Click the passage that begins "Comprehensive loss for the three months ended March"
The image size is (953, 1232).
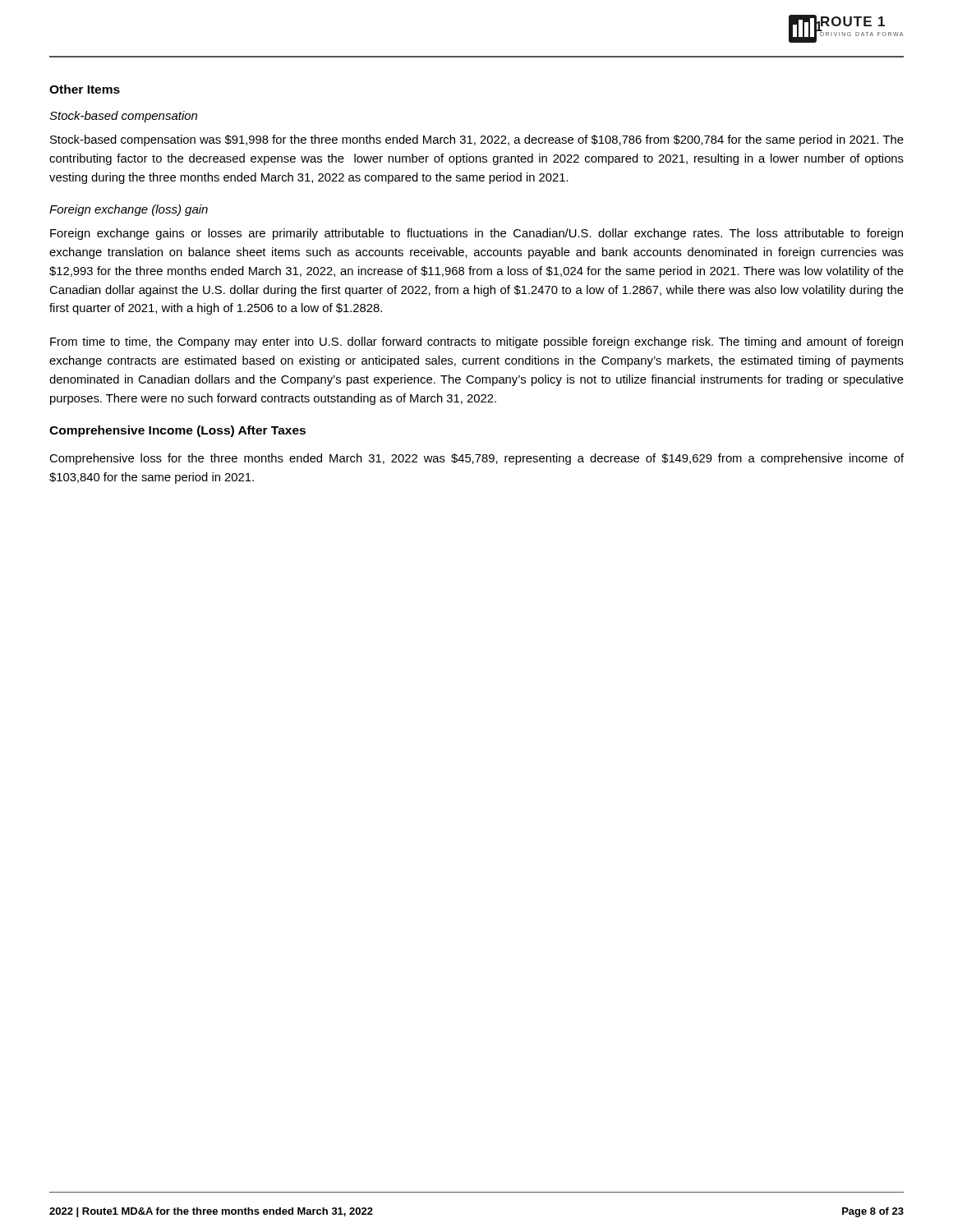(x=476, y=468)
